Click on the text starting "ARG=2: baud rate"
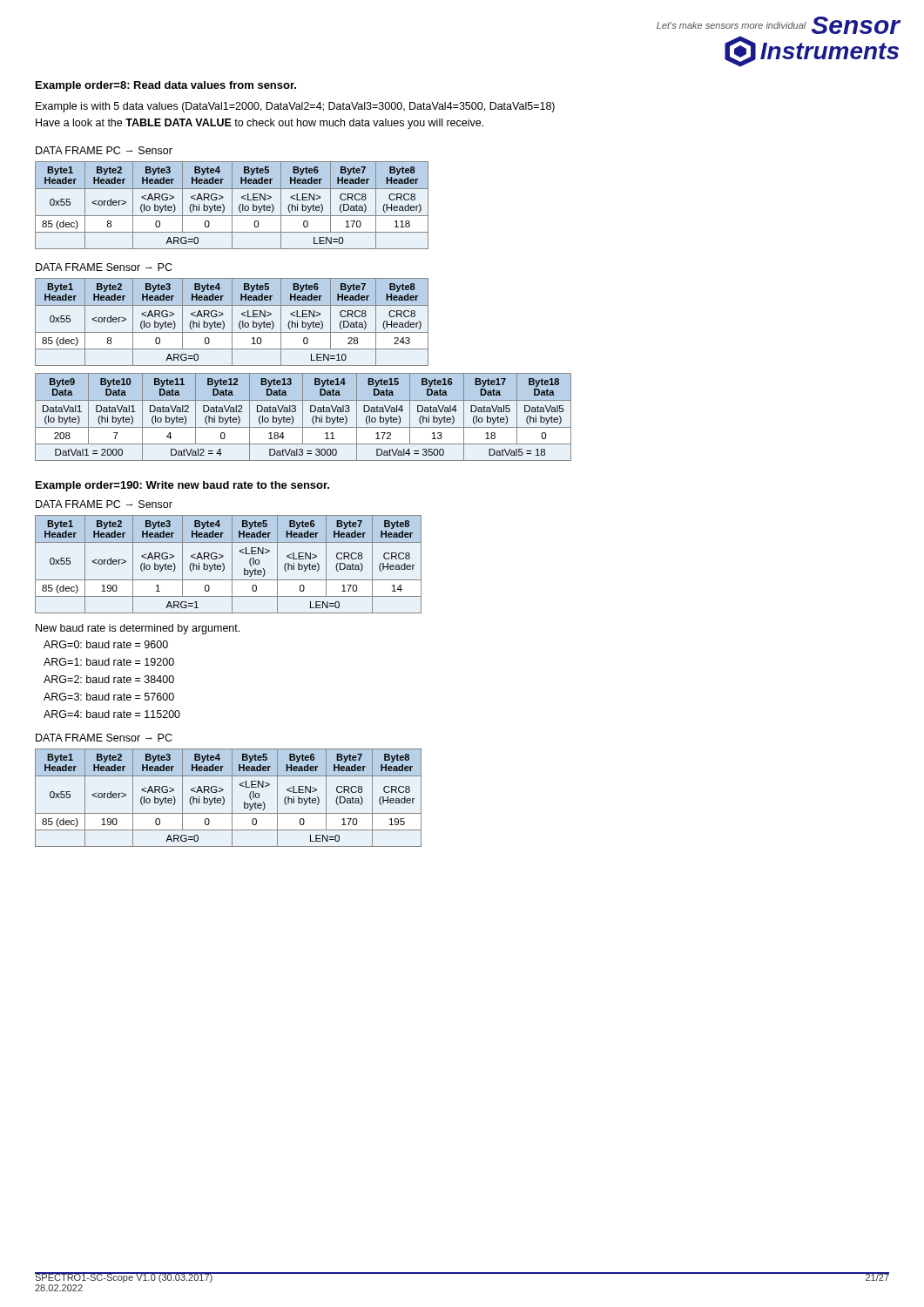This screenshot has height=1307, width=924. coord(109,679)
